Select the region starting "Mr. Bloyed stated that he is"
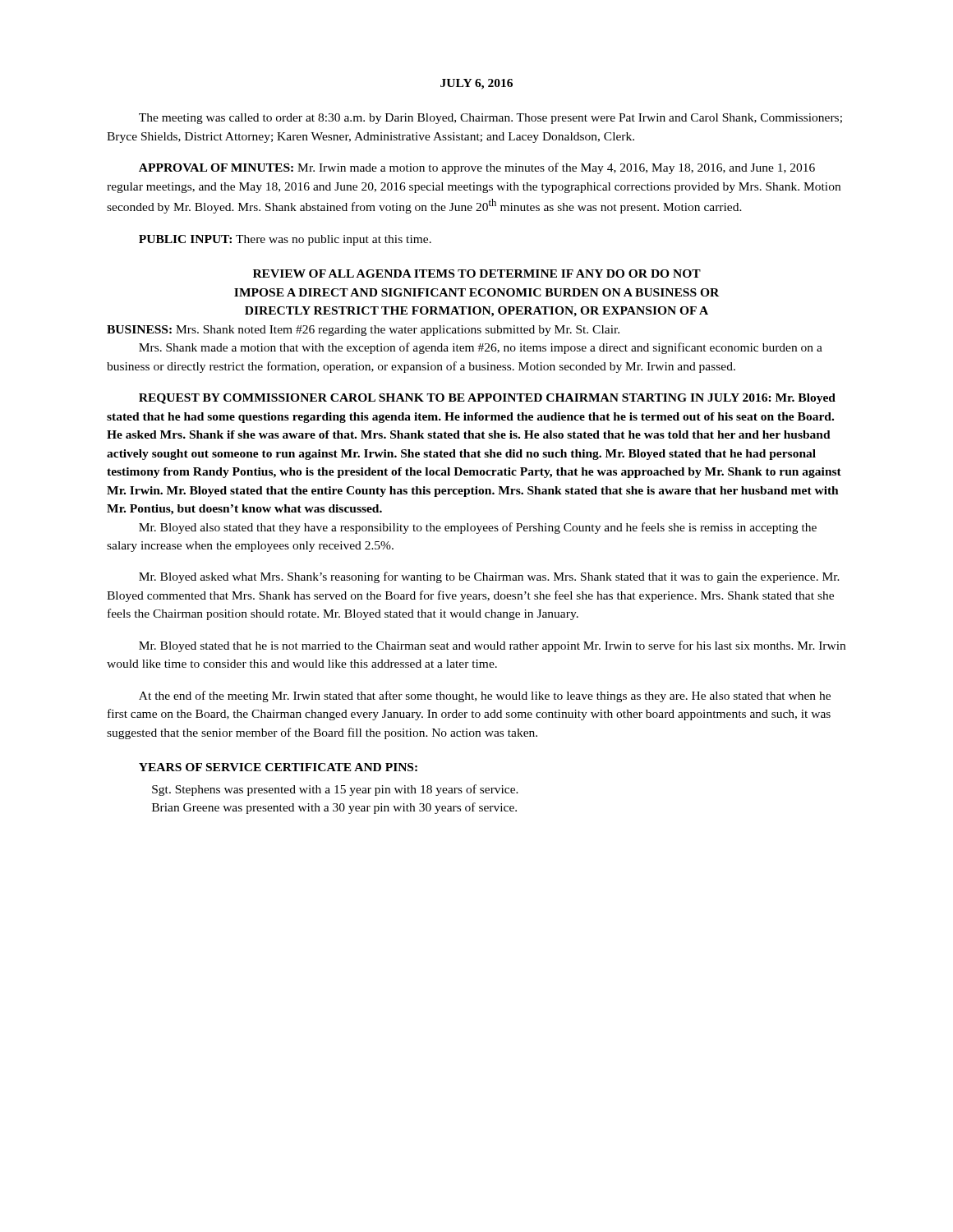The height and width of the screenshot is (1232, 953). [476, 654]
